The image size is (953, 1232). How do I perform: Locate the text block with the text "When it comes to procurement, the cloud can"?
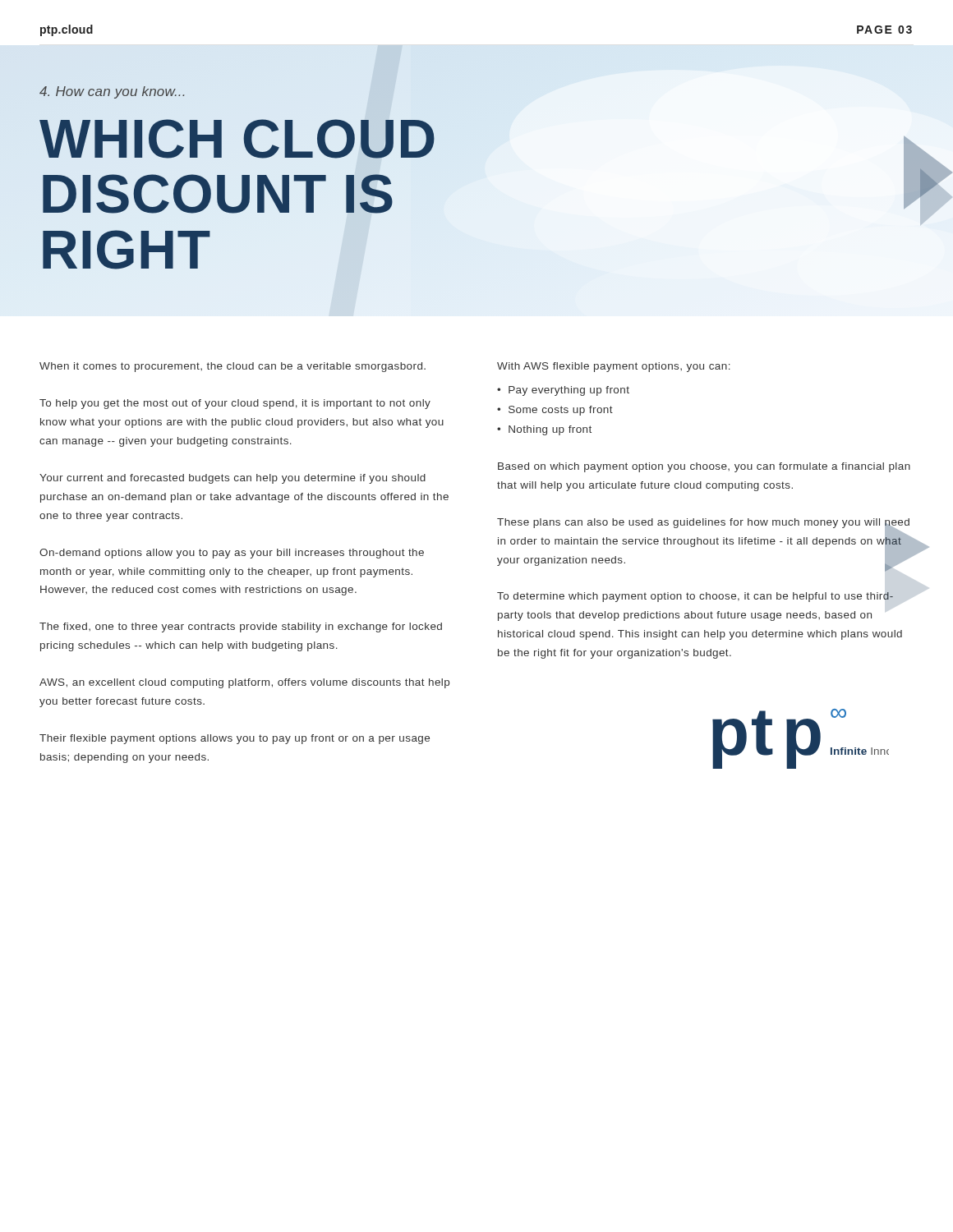233,366
